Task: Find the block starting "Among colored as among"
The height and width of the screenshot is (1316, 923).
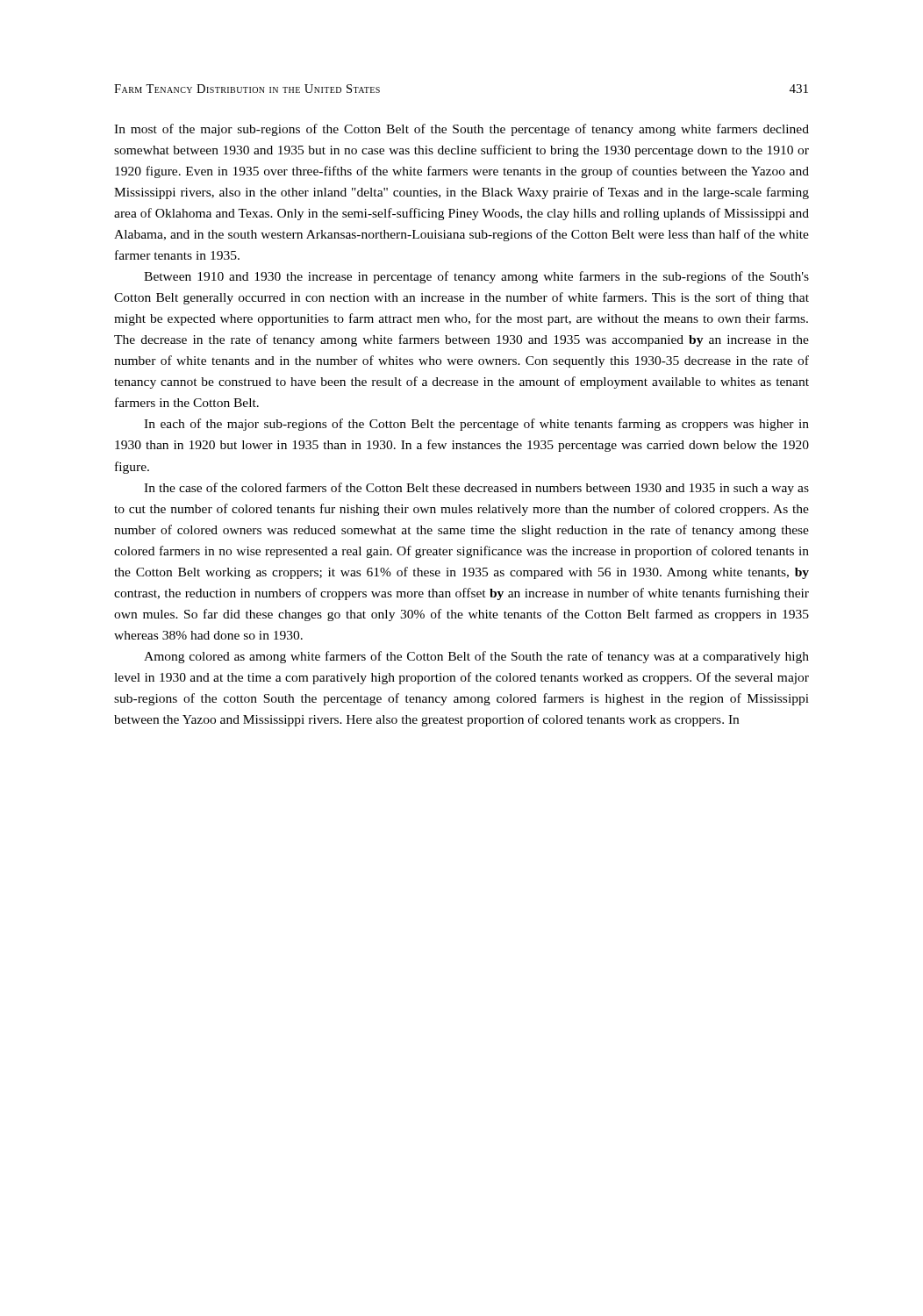Action: pyautogui.click(x=462, y=688)
